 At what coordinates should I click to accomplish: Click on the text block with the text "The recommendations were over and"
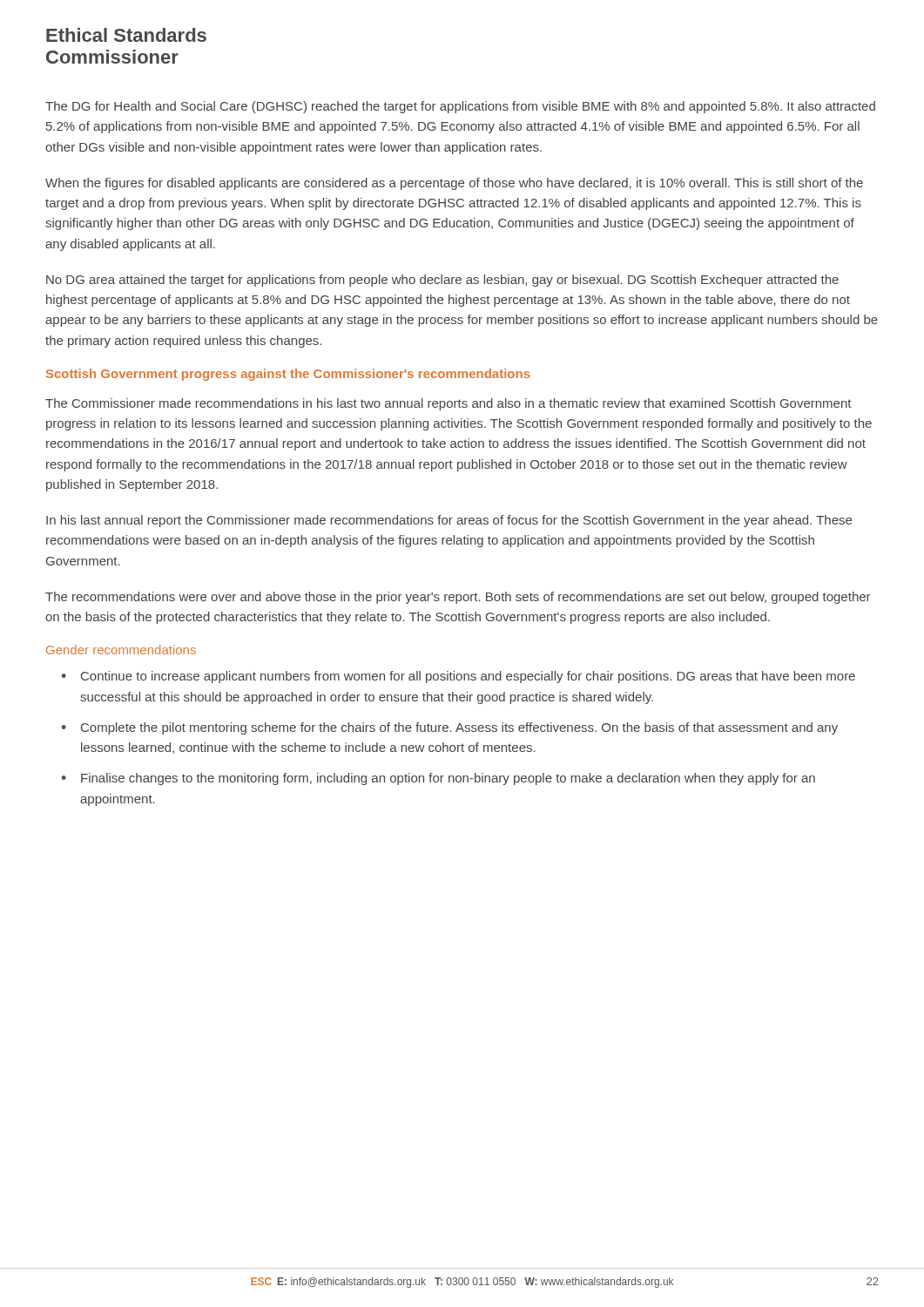[x=458, y=606]
